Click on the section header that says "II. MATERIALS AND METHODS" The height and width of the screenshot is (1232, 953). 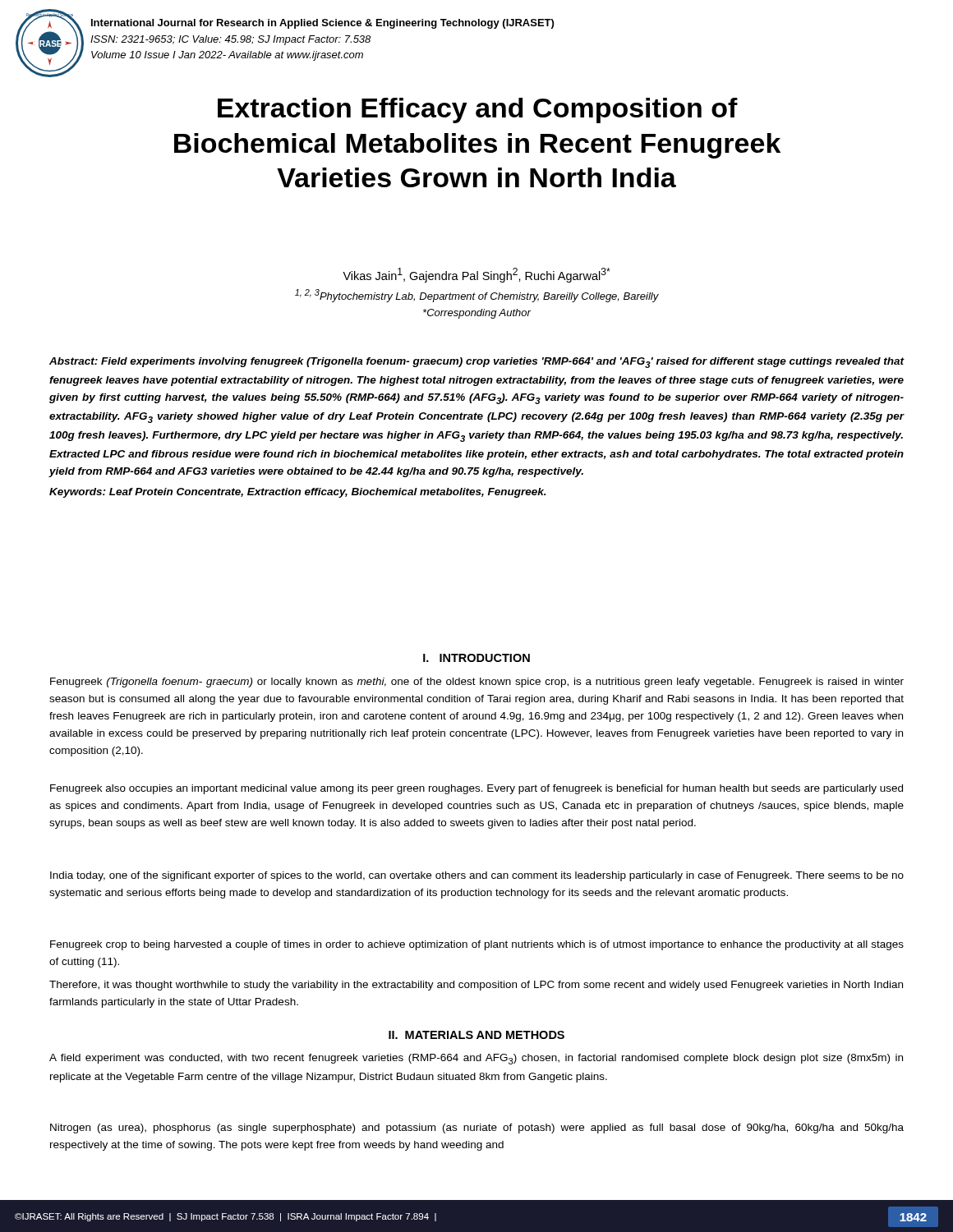[x=476, y=1035]
